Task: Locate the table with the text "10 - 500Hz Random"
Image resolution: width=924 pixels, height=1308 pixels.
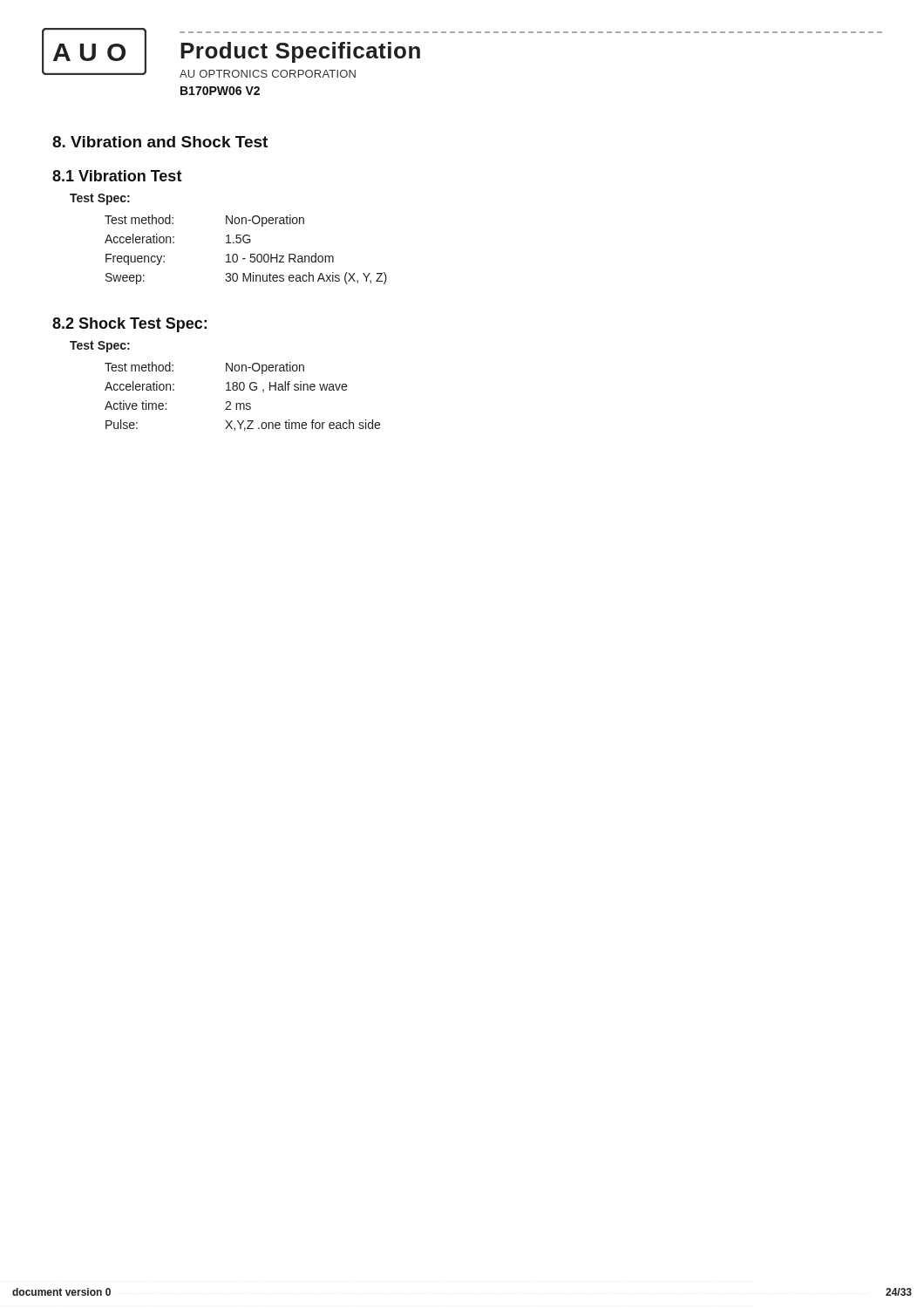Action: (462, 248)
